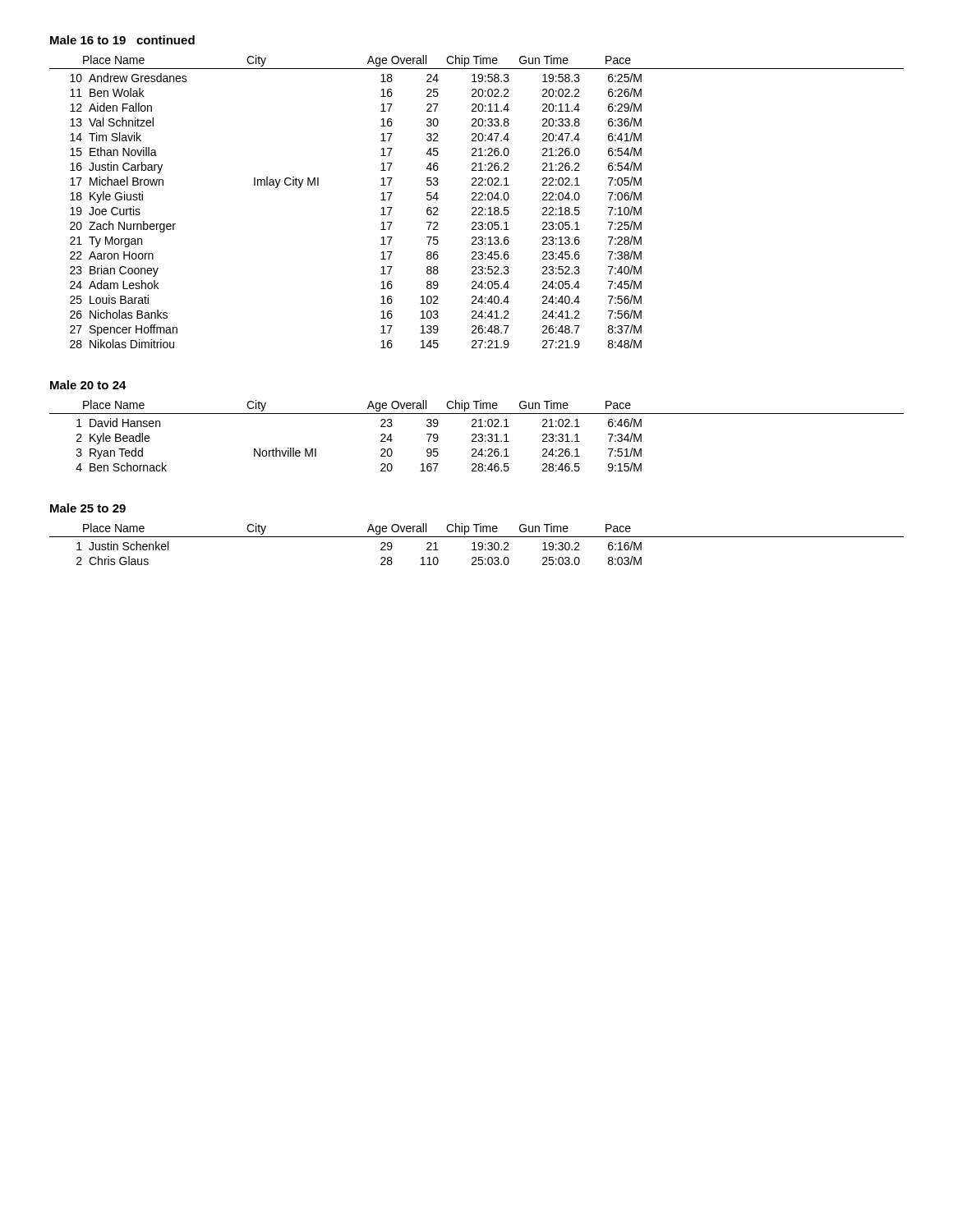
Task: Locate the section header containing "Male 16 to 19 continued"
Action: pos(122,40)
